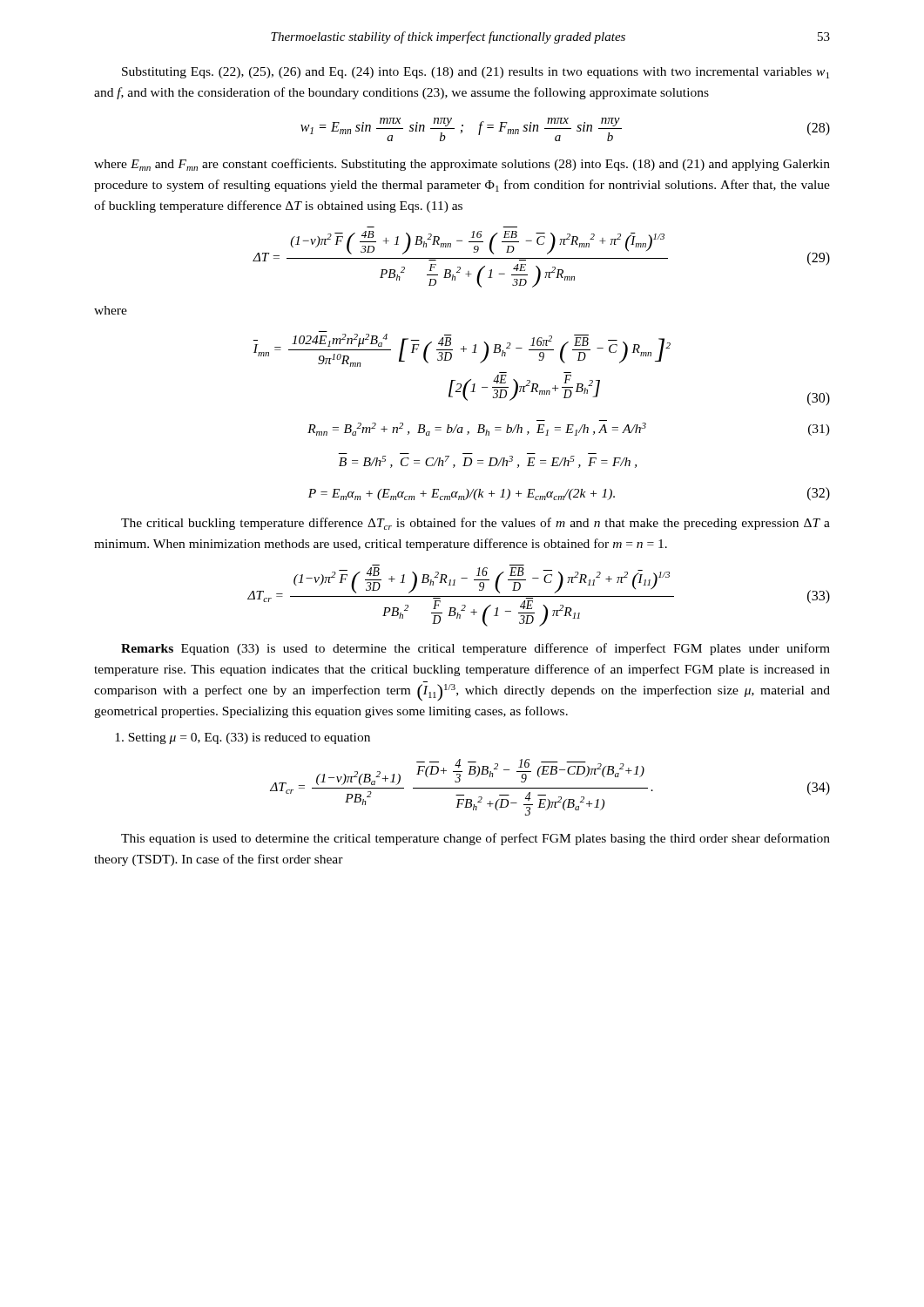The height and width of the screenshot is (1307, 924).
Task: Find the text block starting "Substituting Eqs. (22), (25), (26) and Eq."
Action: (462, 81)
